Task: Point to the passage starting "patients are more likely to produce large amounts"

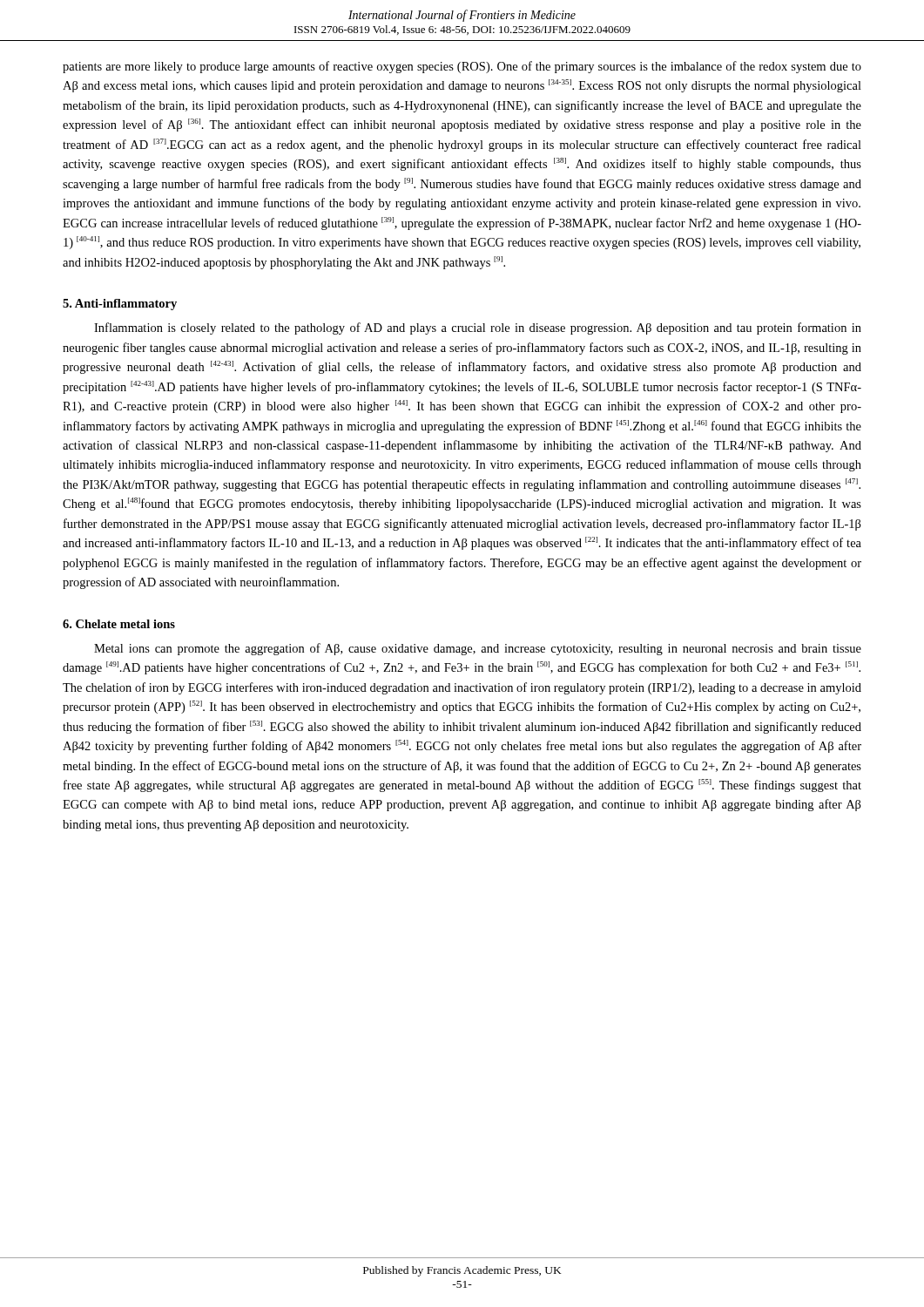Action: 462,164
